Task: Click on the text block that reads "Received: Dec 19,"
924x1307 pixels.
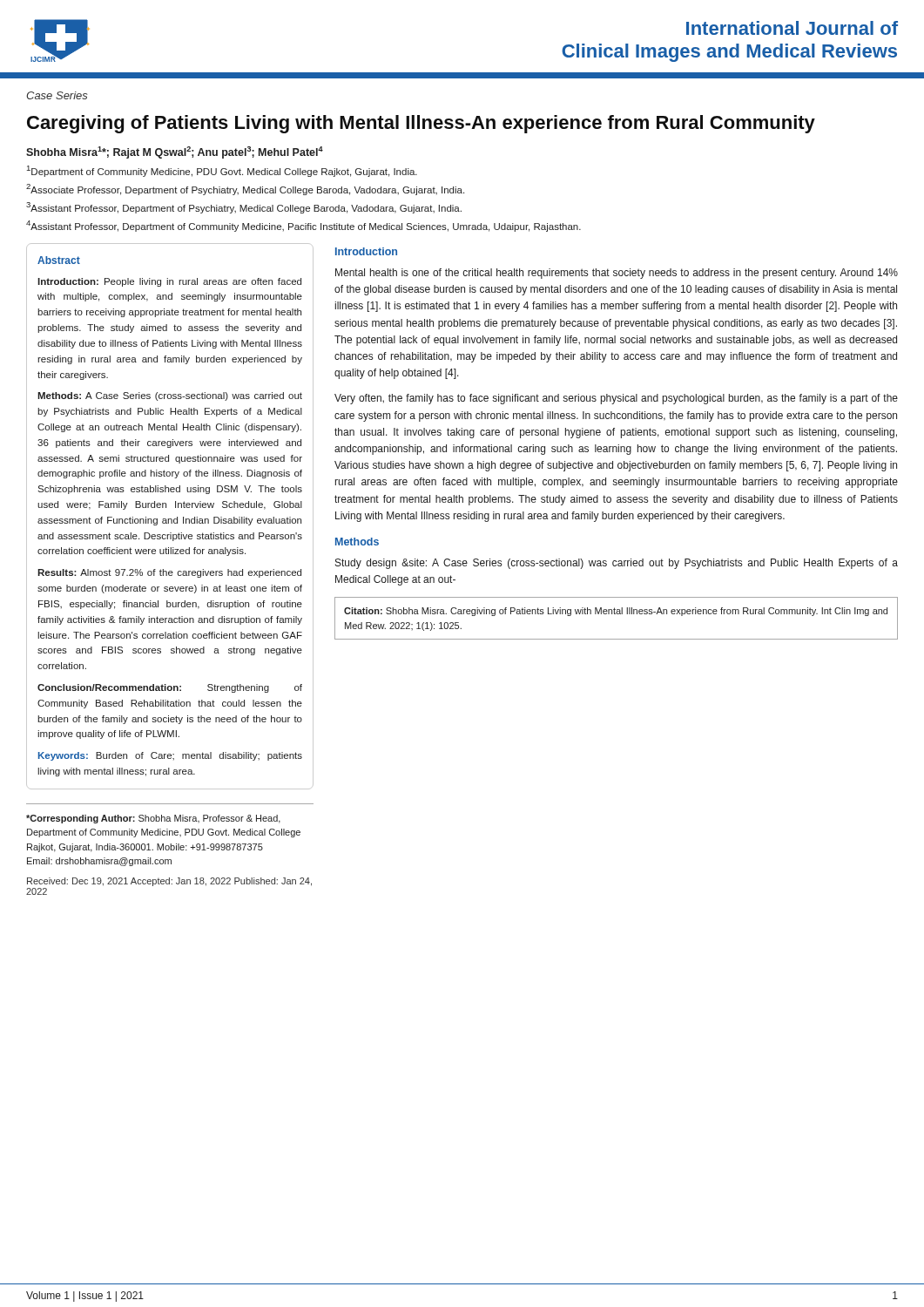Action: coord(169,886)
